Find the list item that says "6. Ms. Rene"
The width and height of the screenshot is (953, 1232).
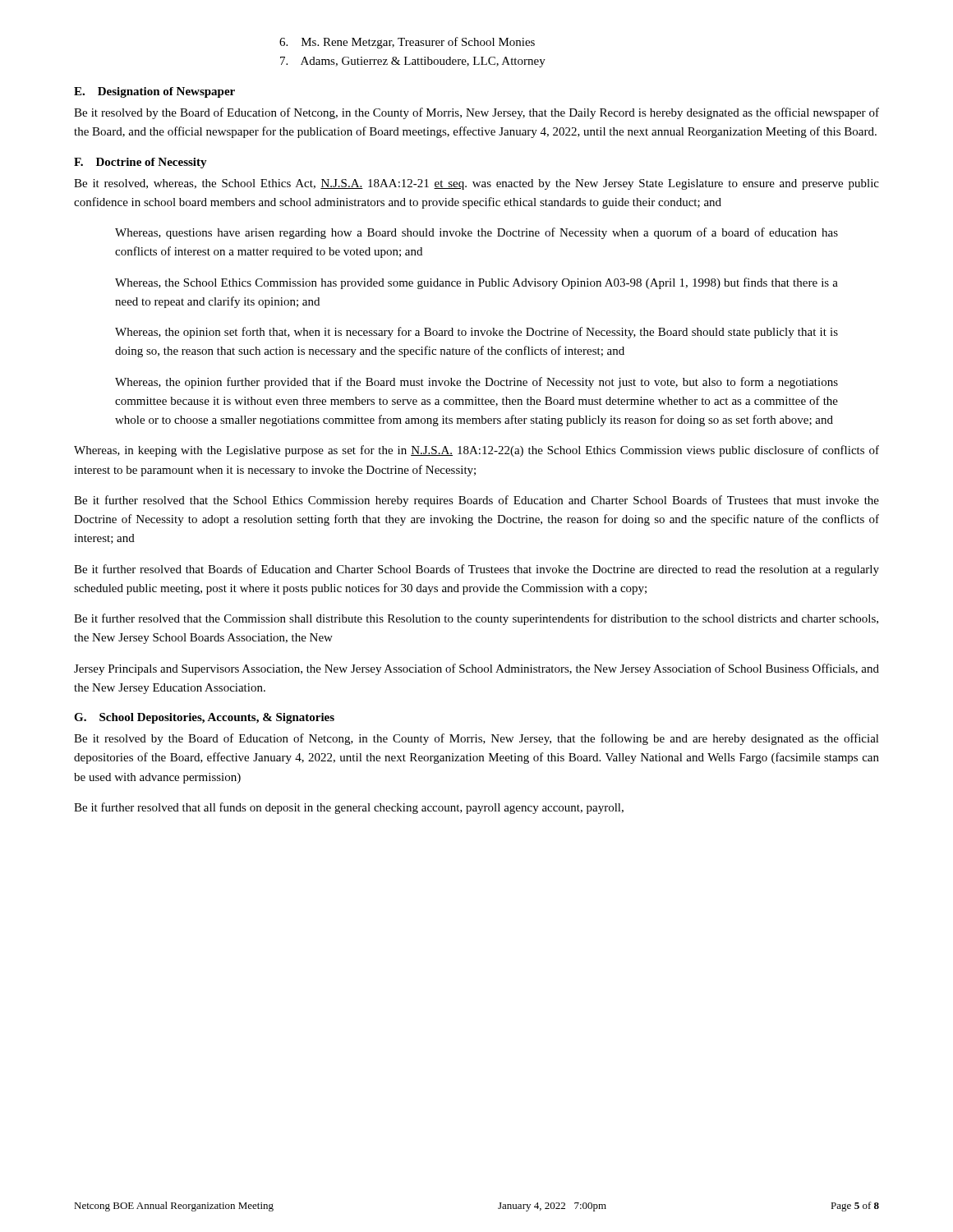407,42
